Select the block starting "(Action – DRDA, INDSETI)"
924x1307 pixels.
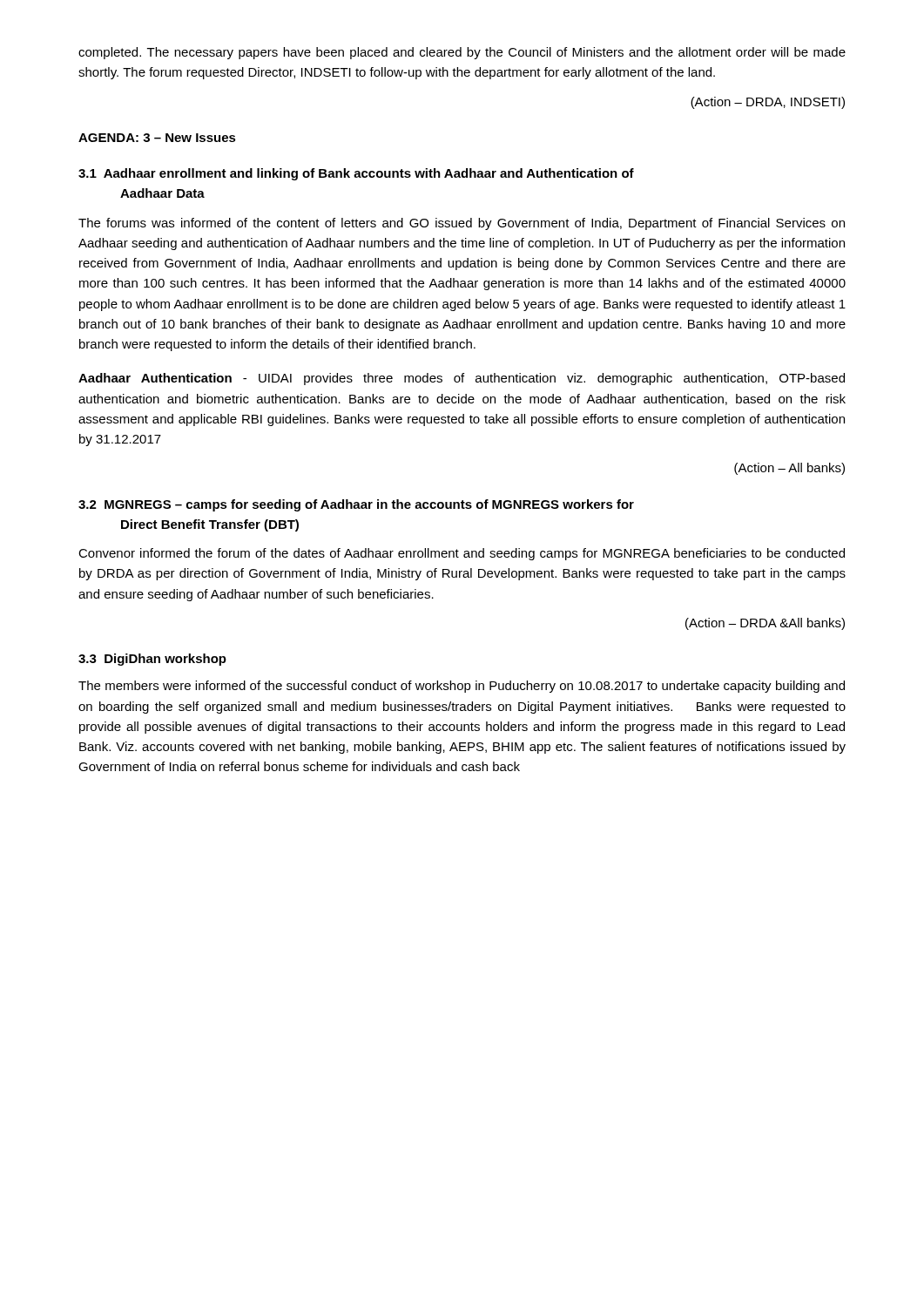tap(768, 103)
